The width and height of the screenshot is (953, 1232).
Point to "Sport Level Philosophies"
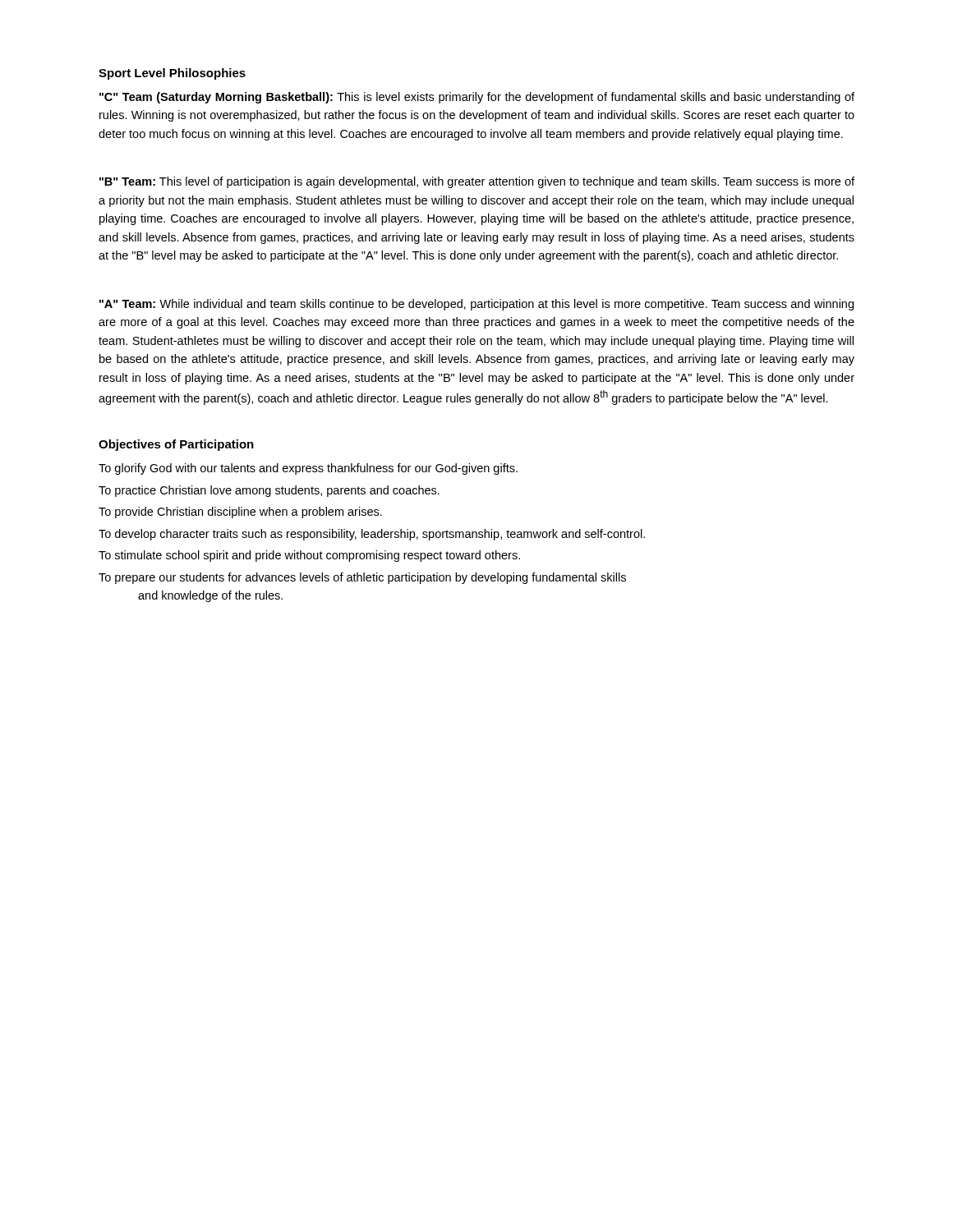pos(172,73)
